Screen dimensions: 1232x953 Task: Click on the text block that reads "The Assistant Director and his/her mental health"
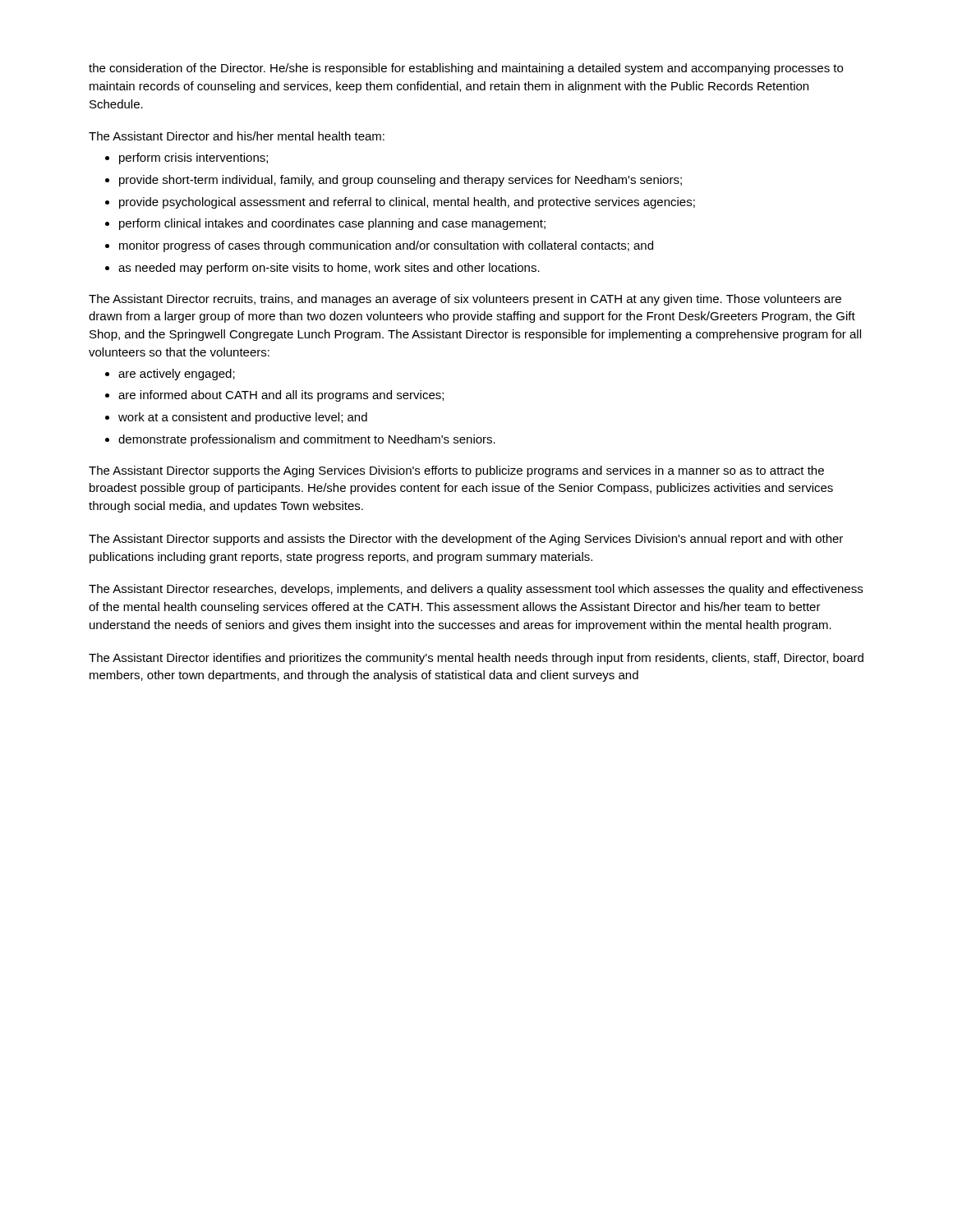tap(237, 136)
